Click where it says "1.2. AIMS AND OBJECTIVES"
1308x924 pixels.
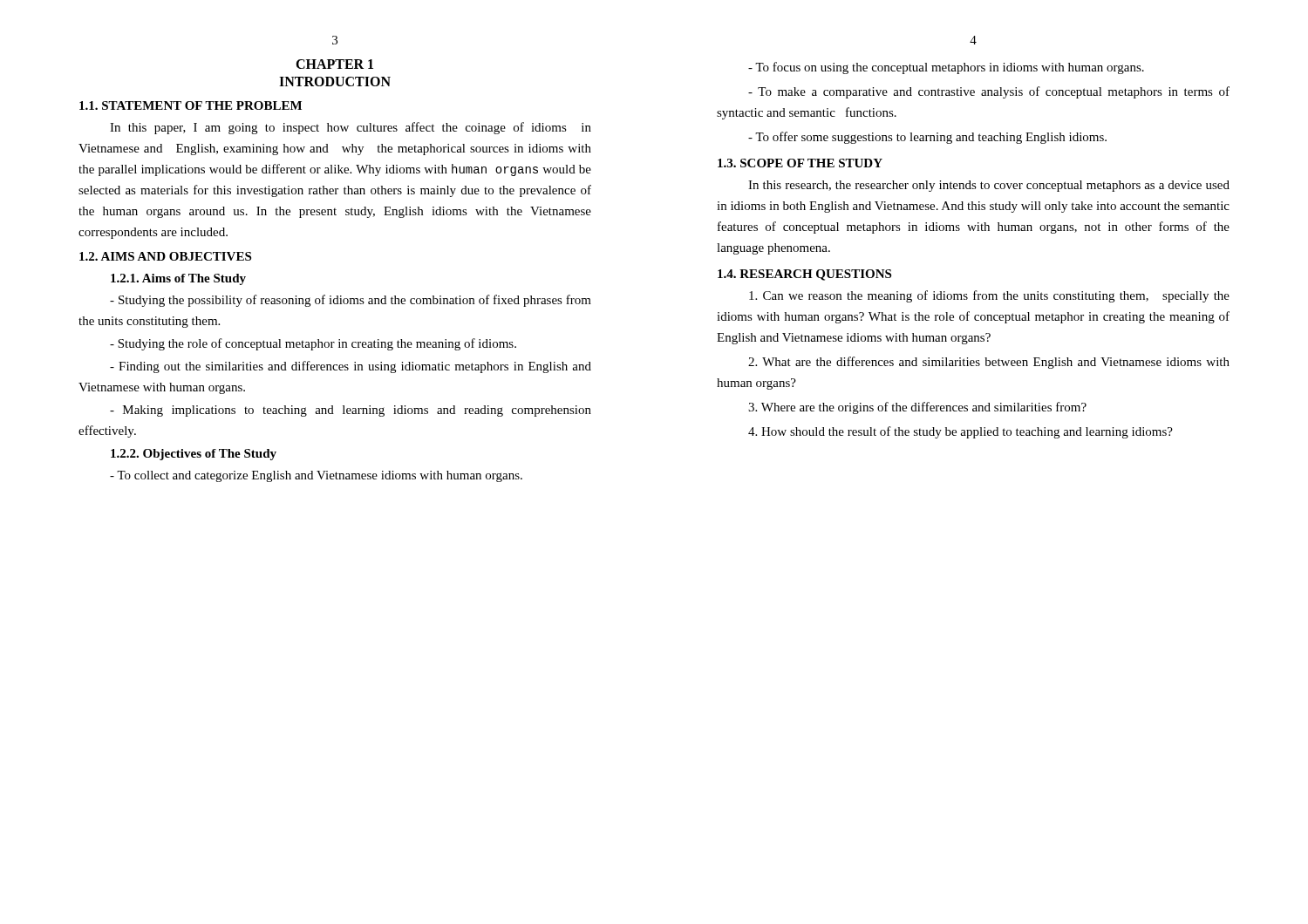pyautogui.click(x=165, y=257)
